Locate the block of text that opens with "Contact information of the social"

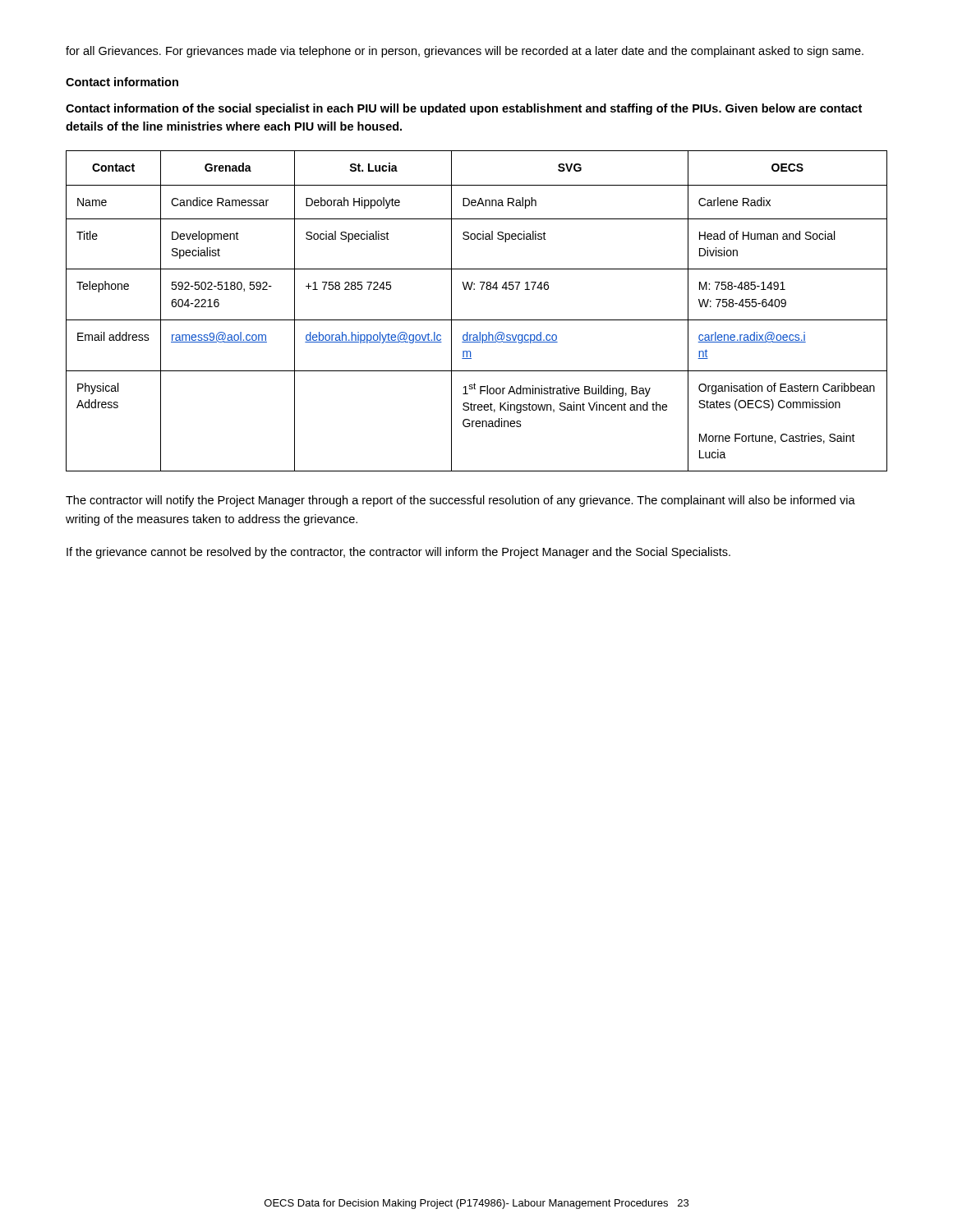tap(464, 117)
